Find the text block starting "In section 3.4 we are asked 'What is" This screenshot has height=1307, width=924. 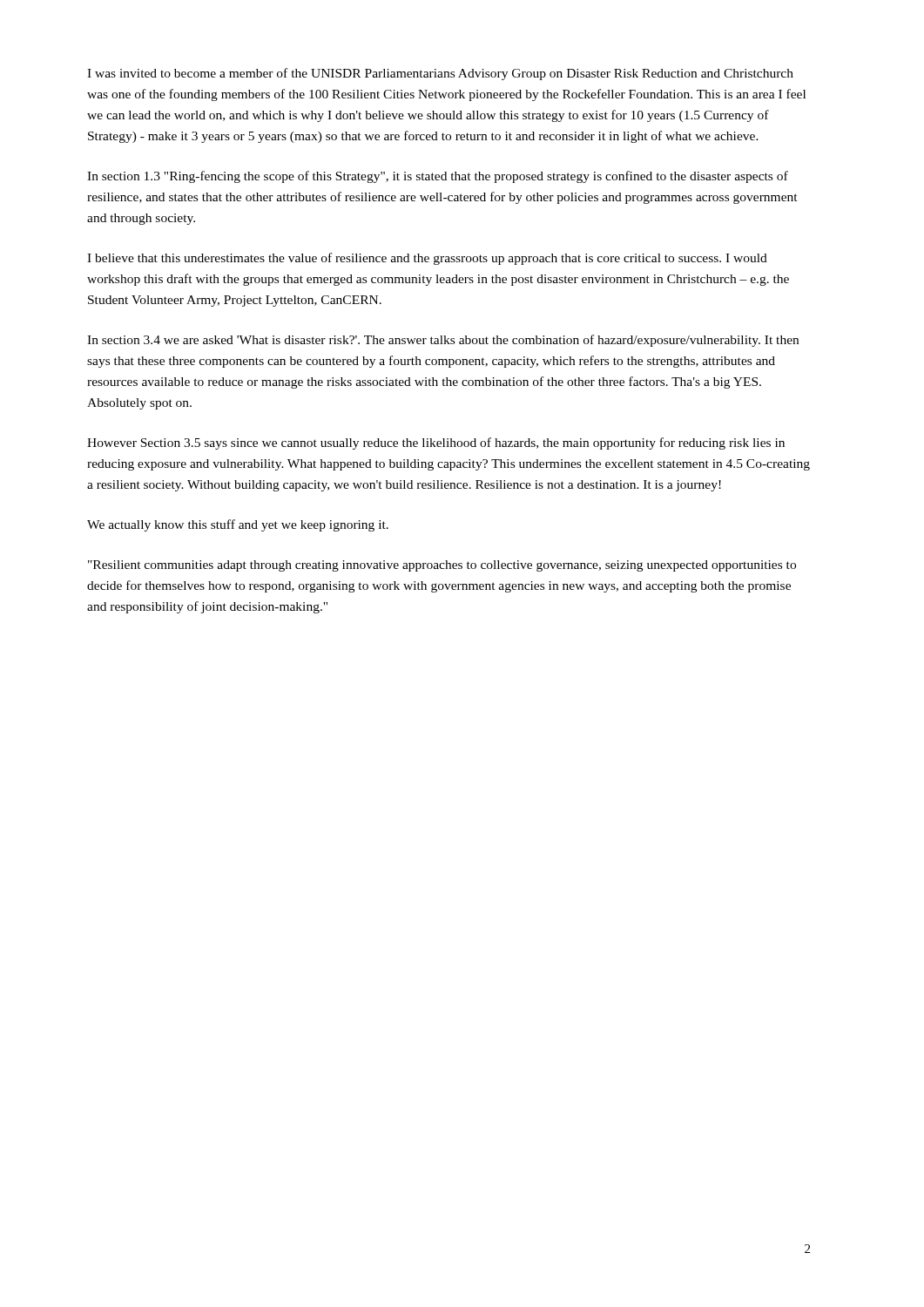(x=443, y=371)
